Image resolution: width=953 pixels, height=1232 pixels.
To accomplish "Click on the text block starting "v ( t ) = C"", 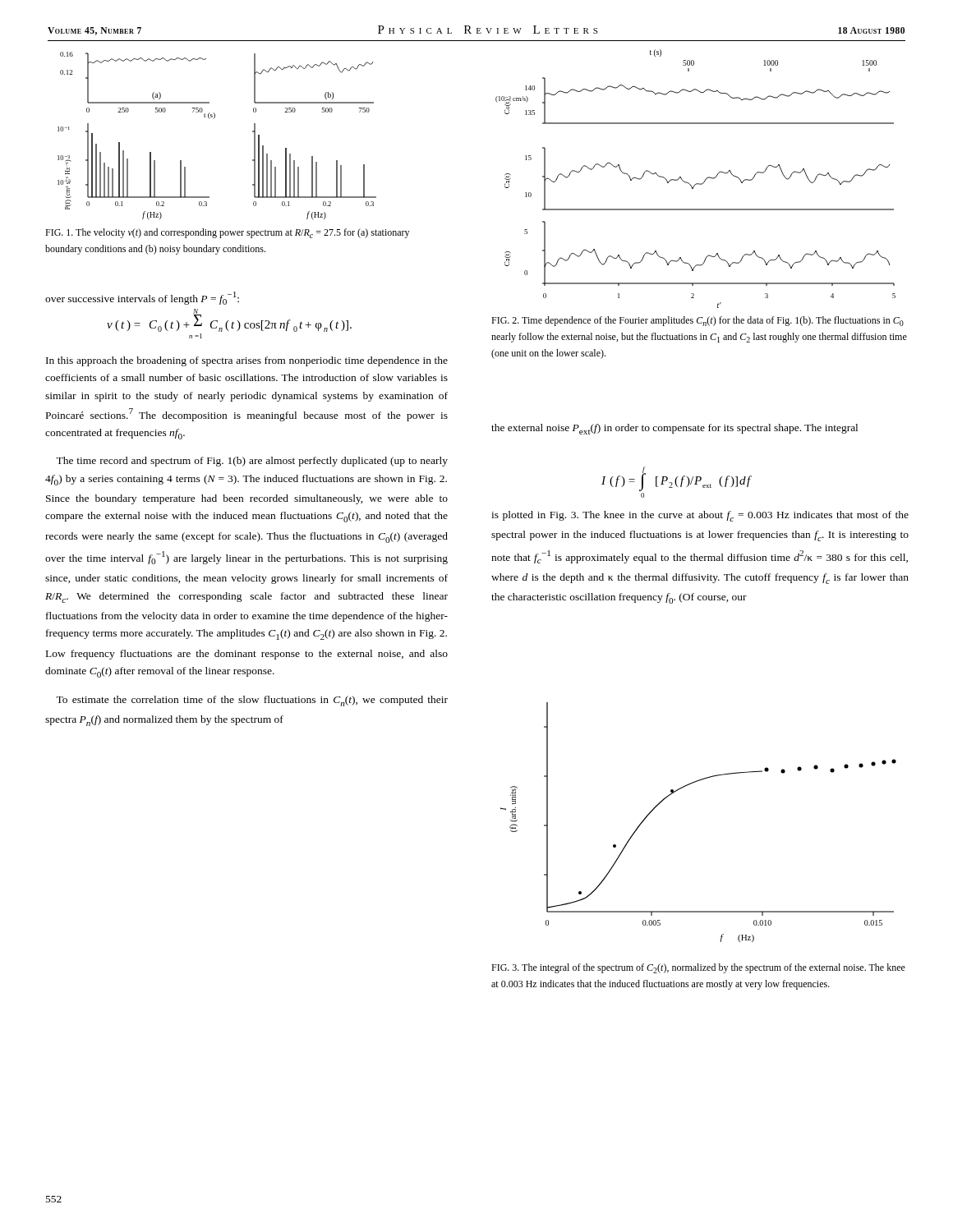I will pyautogui.click(x=246, y=324).
